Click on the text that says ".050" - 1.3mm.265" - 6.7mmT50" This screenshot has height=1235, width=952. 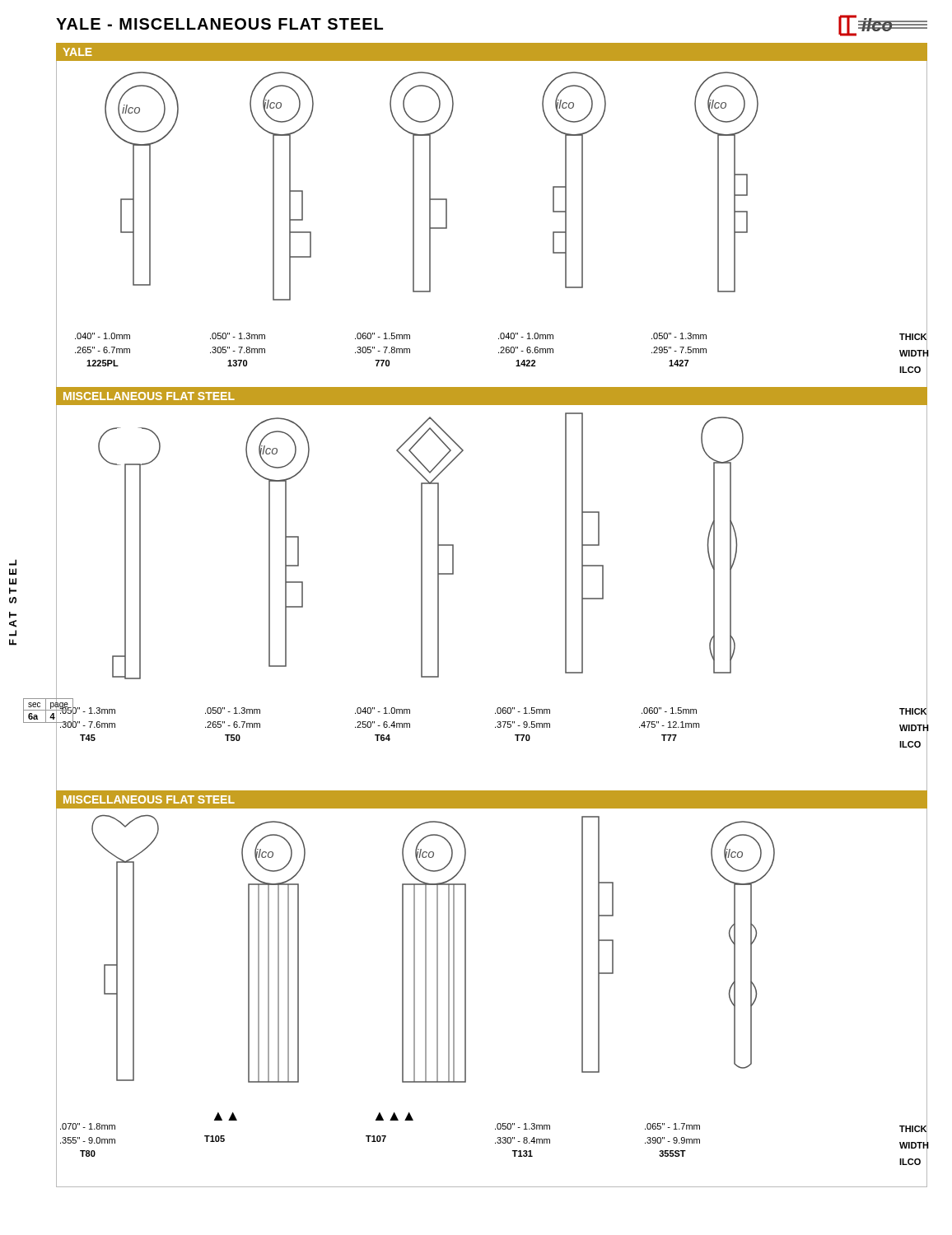click(233, 724)
